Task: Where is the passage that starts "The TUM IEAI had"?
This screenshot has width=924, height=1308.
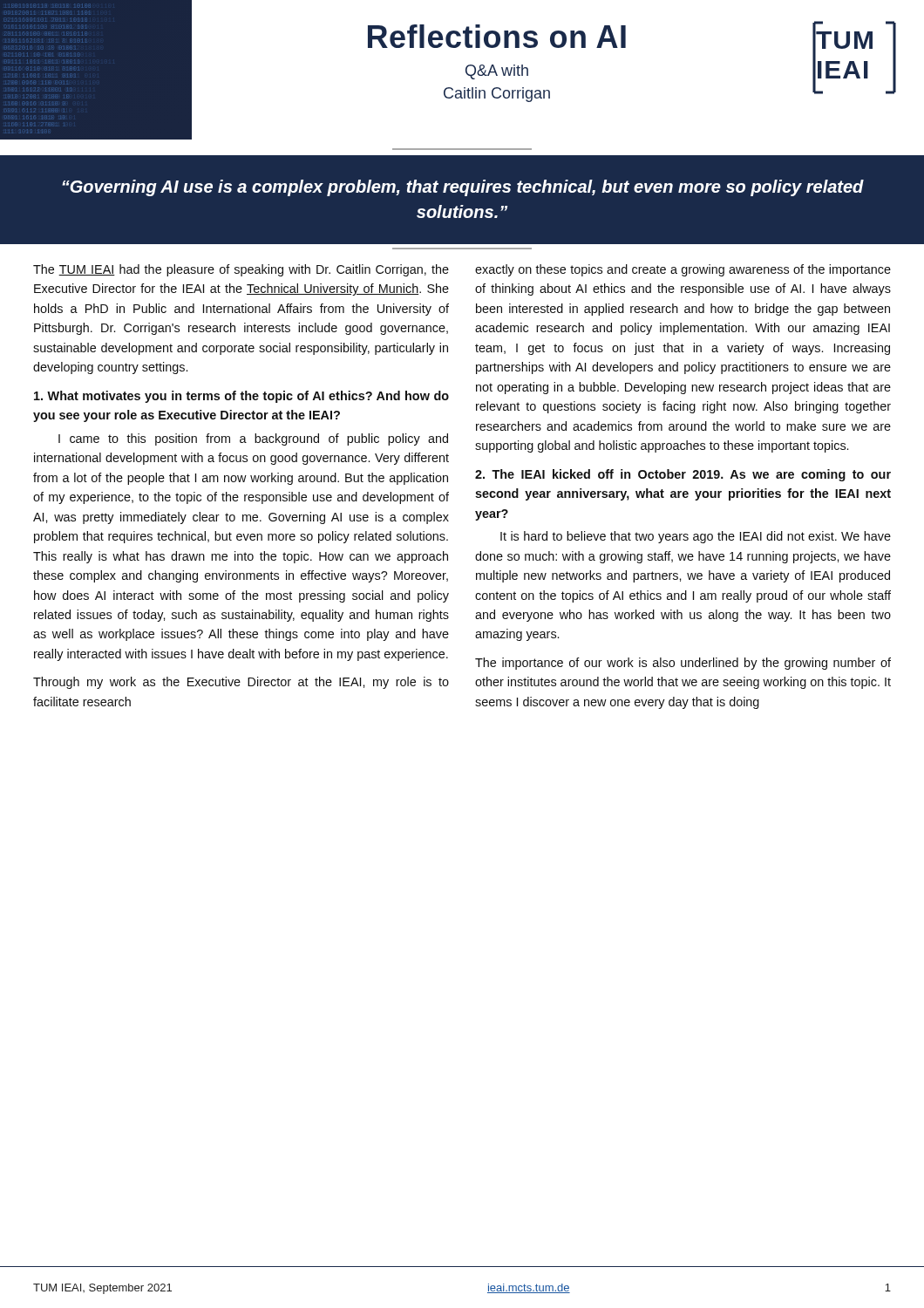Action: point(241,486)
